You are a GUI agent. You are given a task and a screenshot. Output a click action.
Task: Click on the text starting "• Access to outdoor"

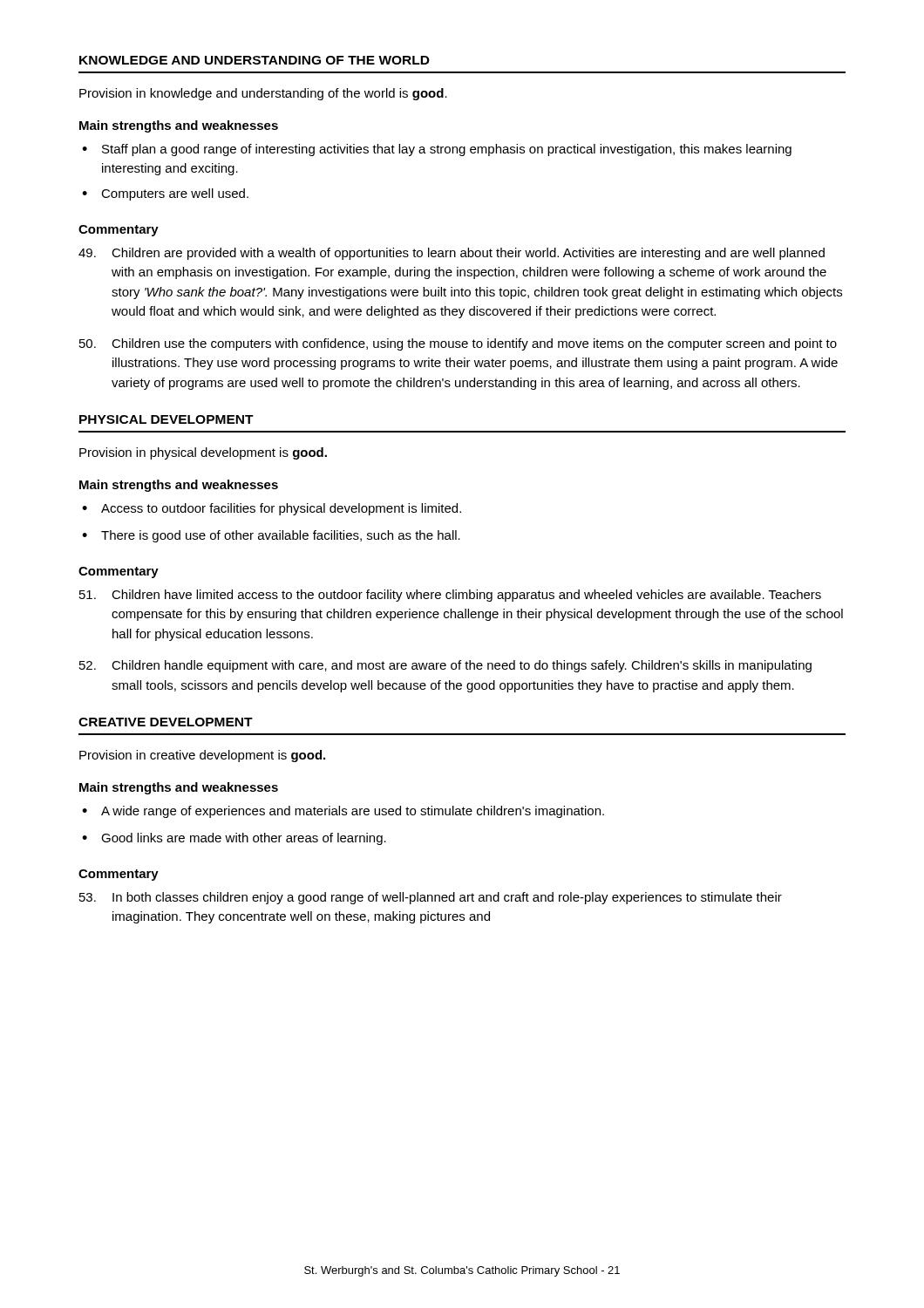click(462, 509)
